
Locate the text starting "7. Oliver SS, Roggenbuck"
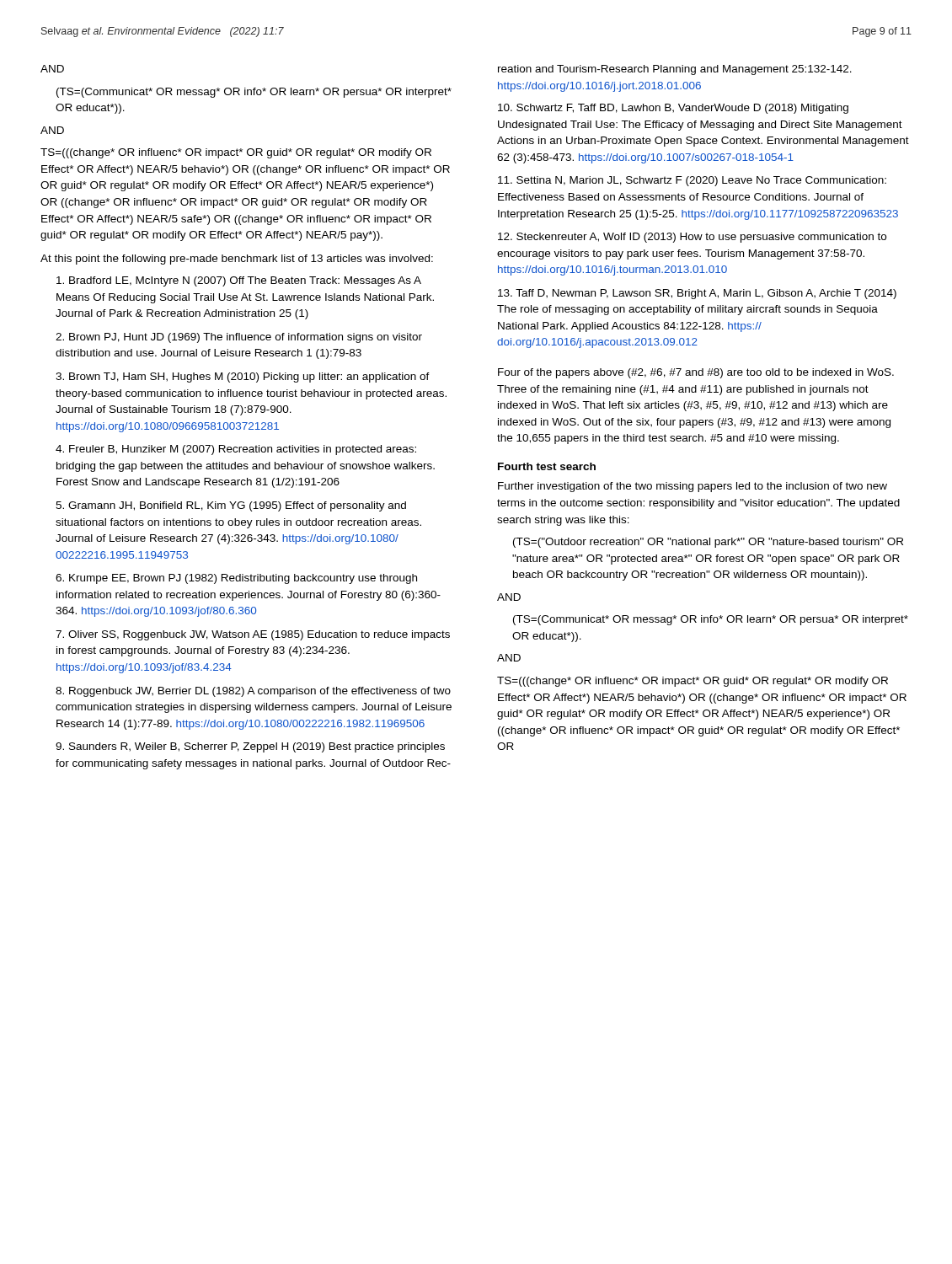[253, 651]
